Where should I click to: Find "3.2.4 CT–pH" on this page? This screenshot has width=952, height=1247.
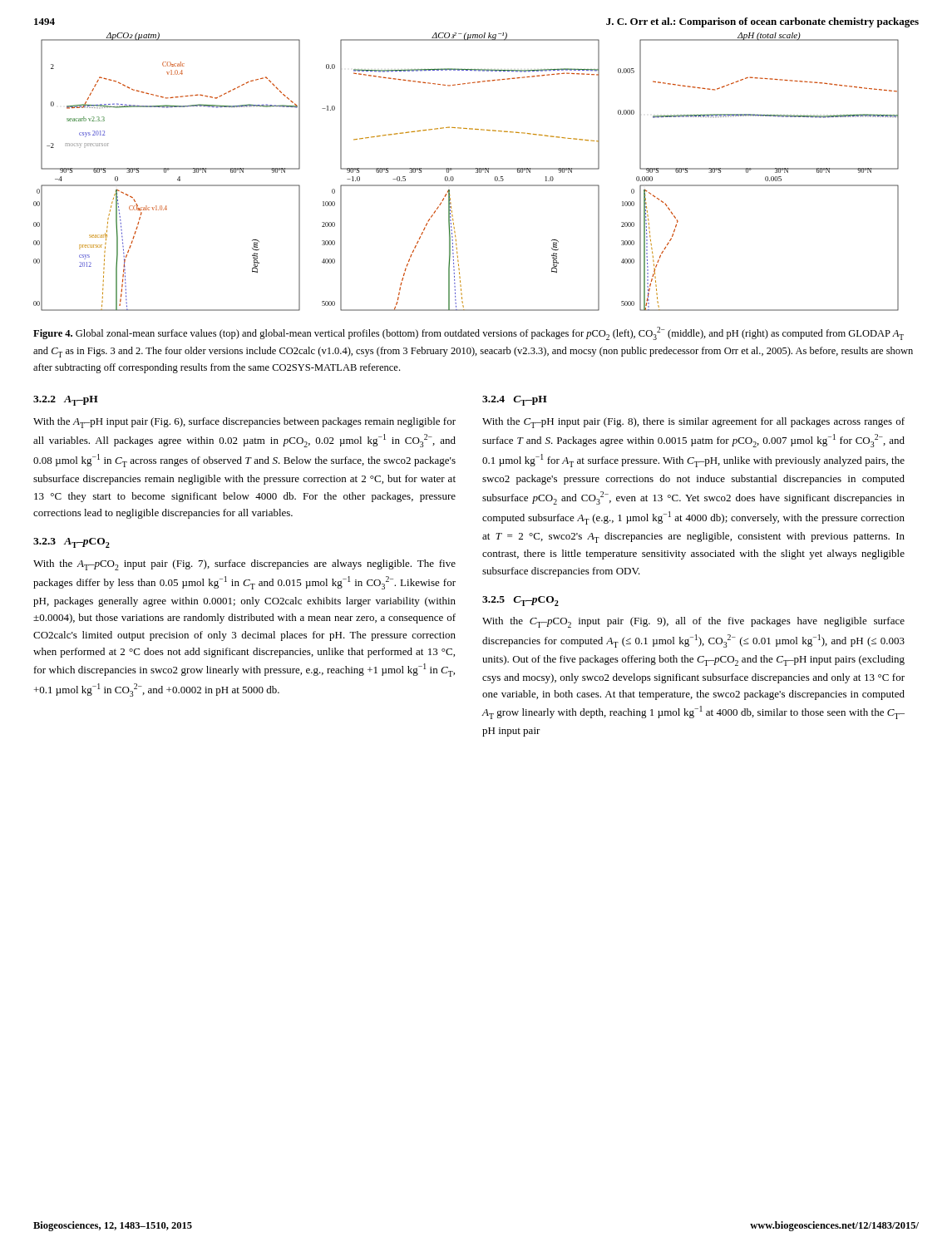[515, 400]
